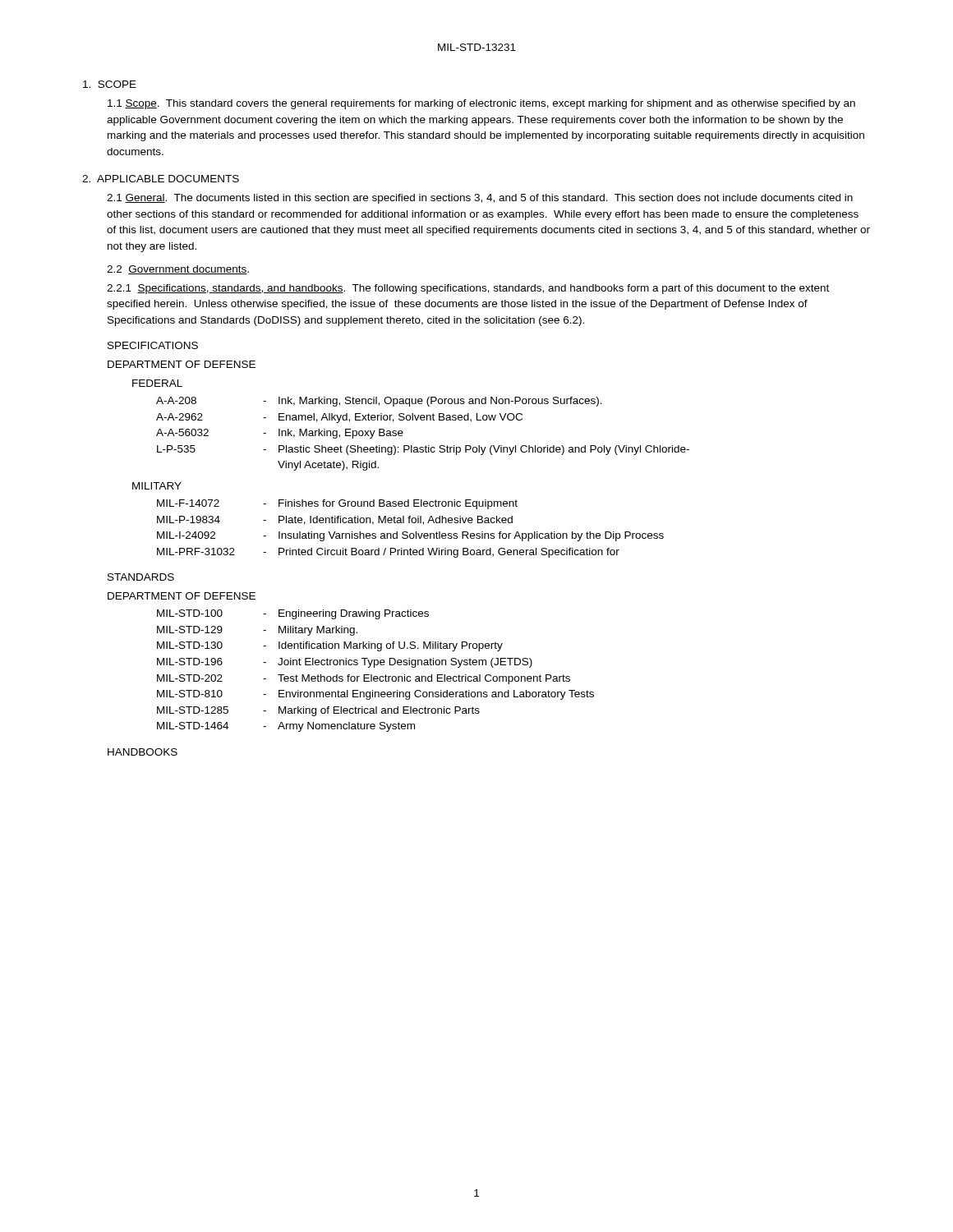Click on the passage starting "2.2 Government documents."
953x1232 pixels.
click(178, 269)
